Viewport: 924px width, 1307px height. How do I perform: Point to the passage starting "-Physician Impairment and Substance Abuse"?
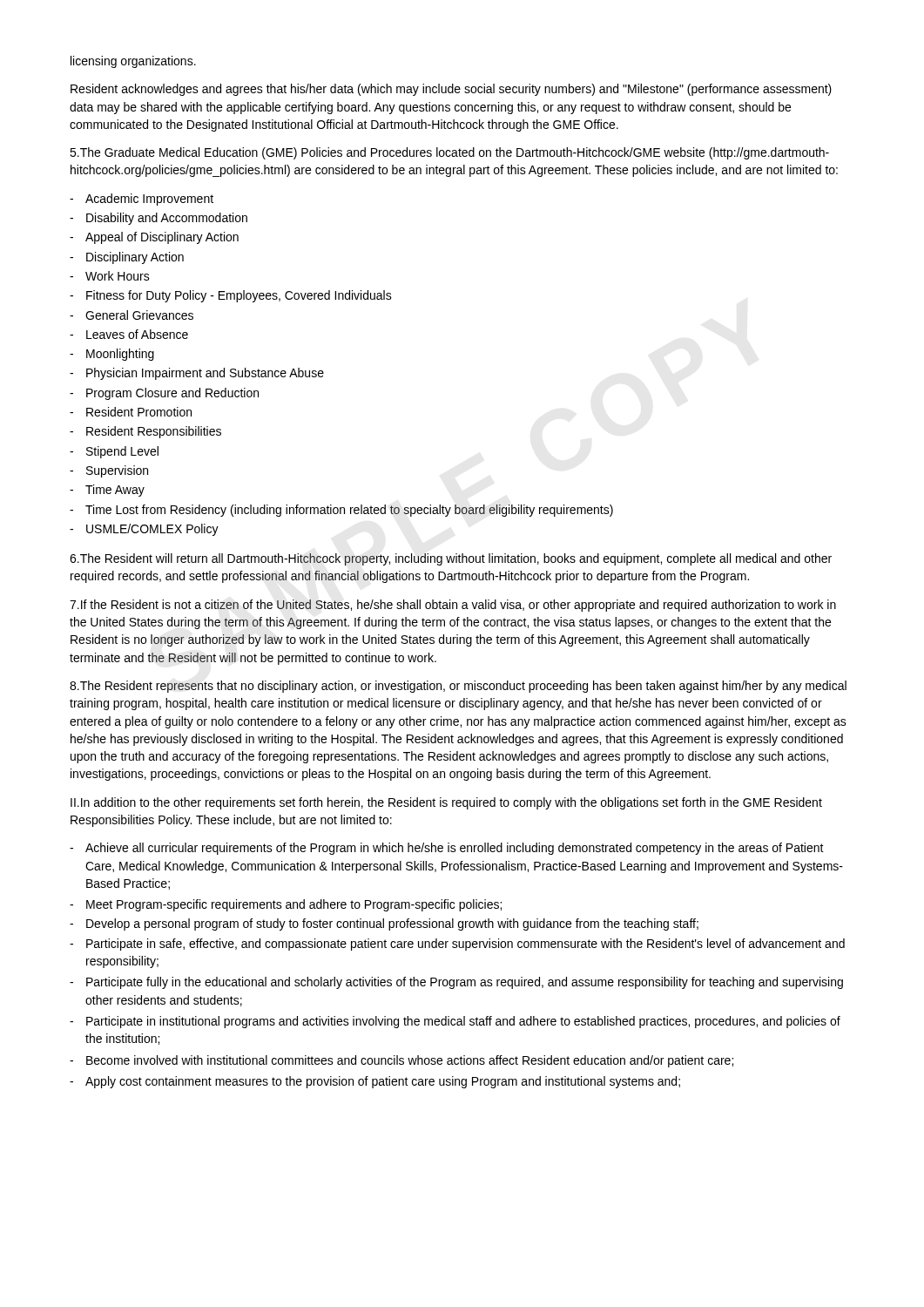click(x=197, y=374)
